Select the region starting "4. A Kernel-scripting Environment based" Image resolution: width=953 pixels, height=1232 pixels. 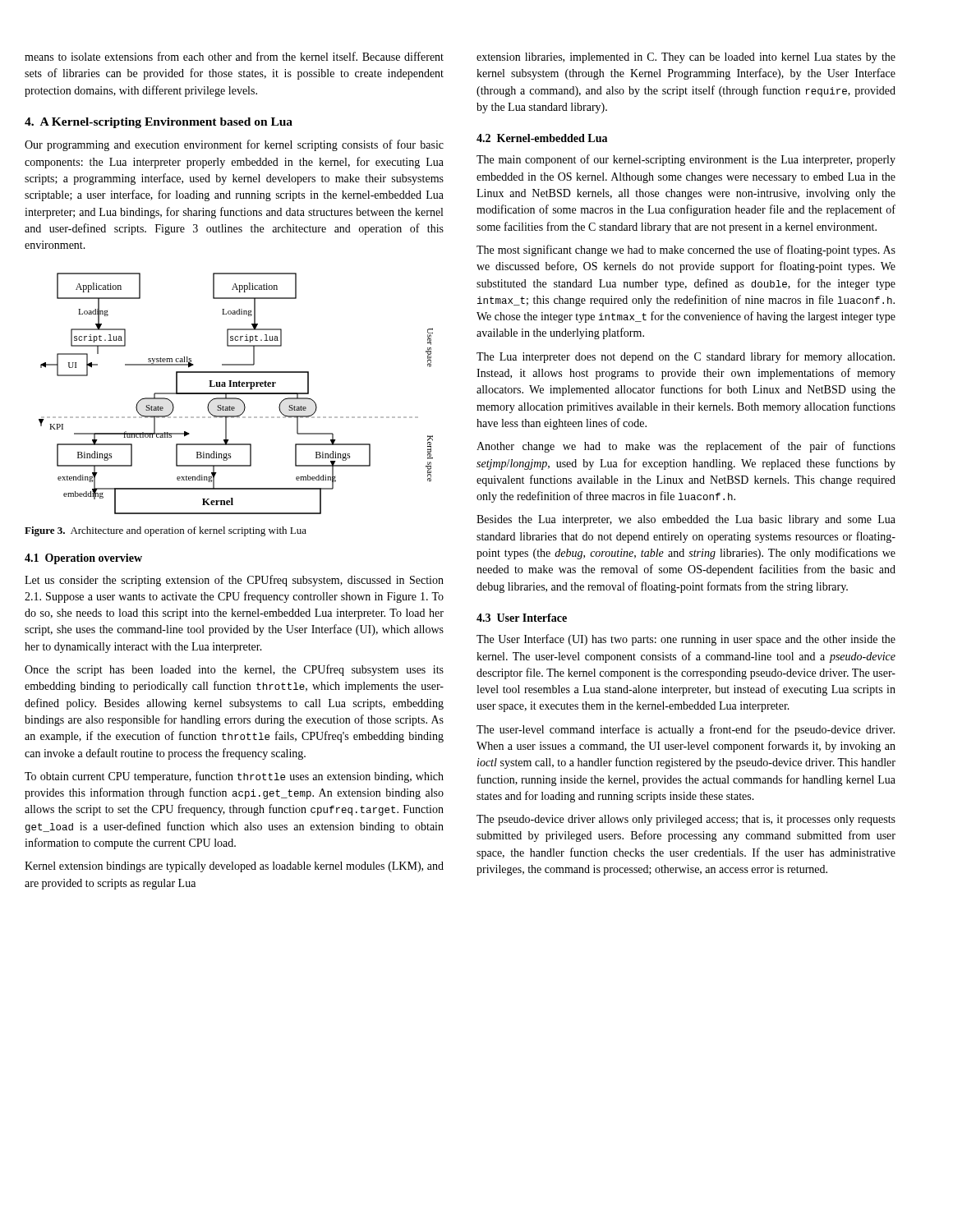tap(234, 122)
